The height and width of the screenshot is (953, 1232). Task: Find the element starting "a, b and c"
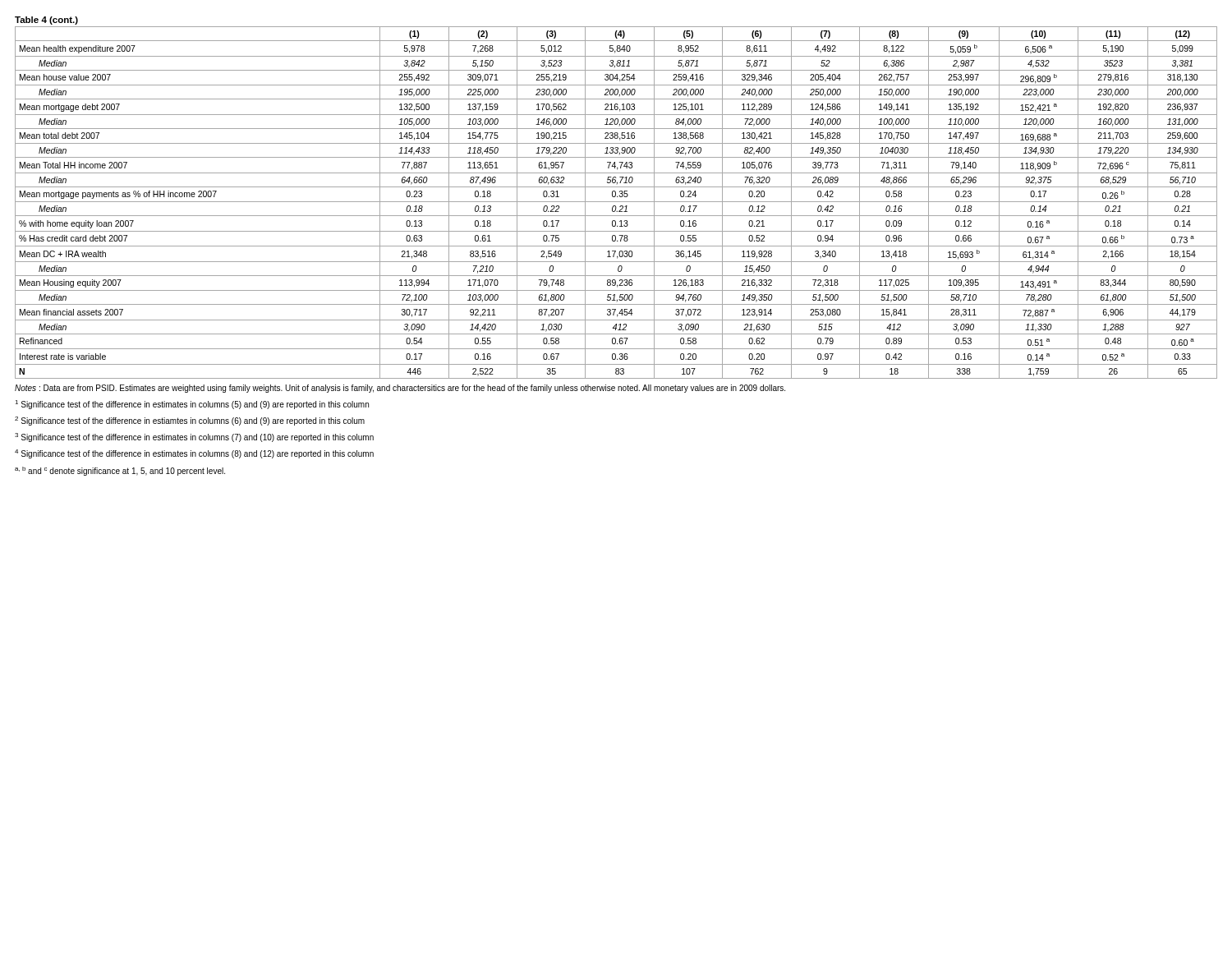(x=120, y=470)
